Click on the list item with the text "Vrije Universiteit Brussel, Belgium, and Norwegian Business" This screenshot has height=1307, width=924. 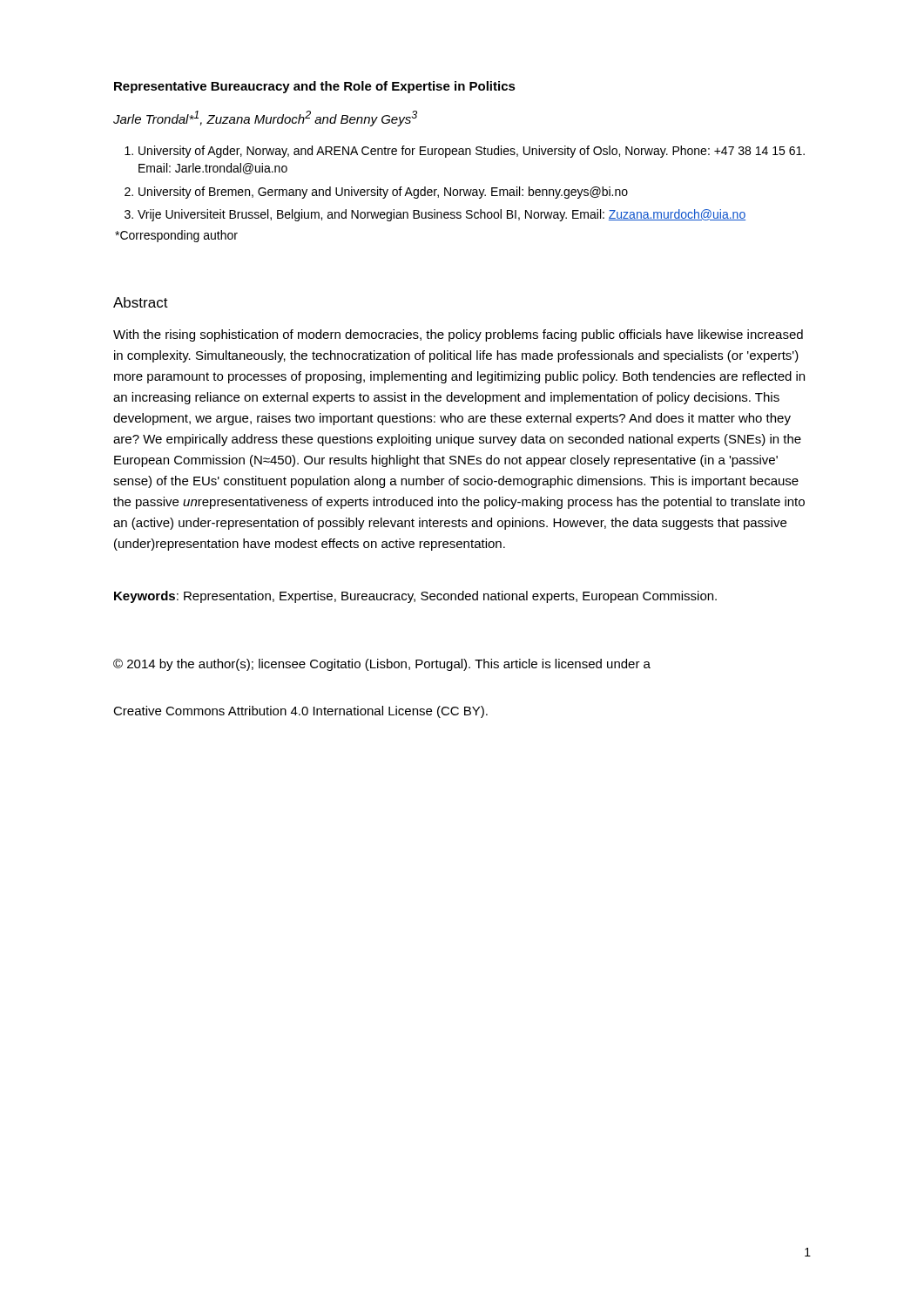(462, 214)
